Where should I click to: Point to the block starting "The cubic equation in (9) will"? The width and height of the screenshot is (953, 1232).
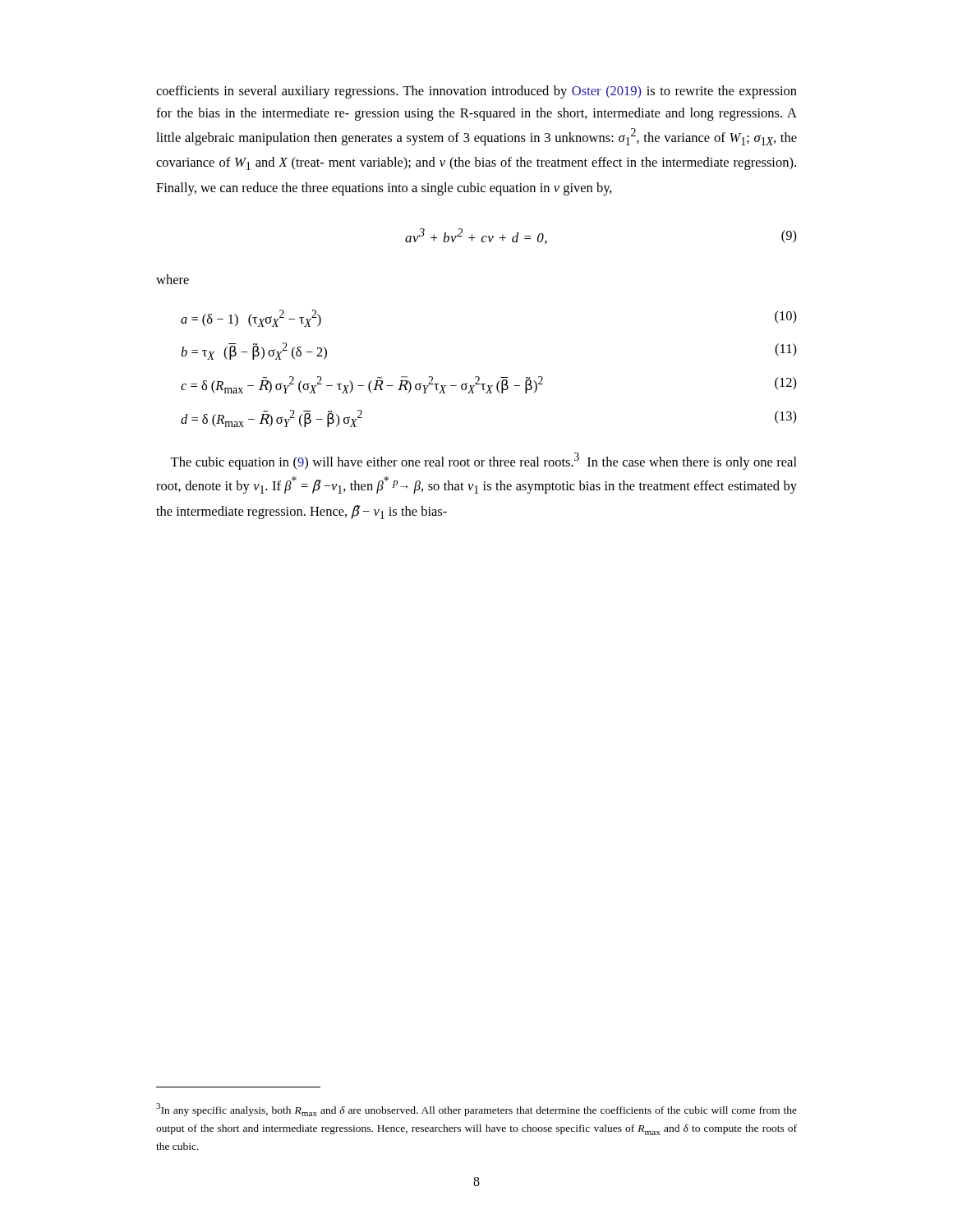pos(476,487)
